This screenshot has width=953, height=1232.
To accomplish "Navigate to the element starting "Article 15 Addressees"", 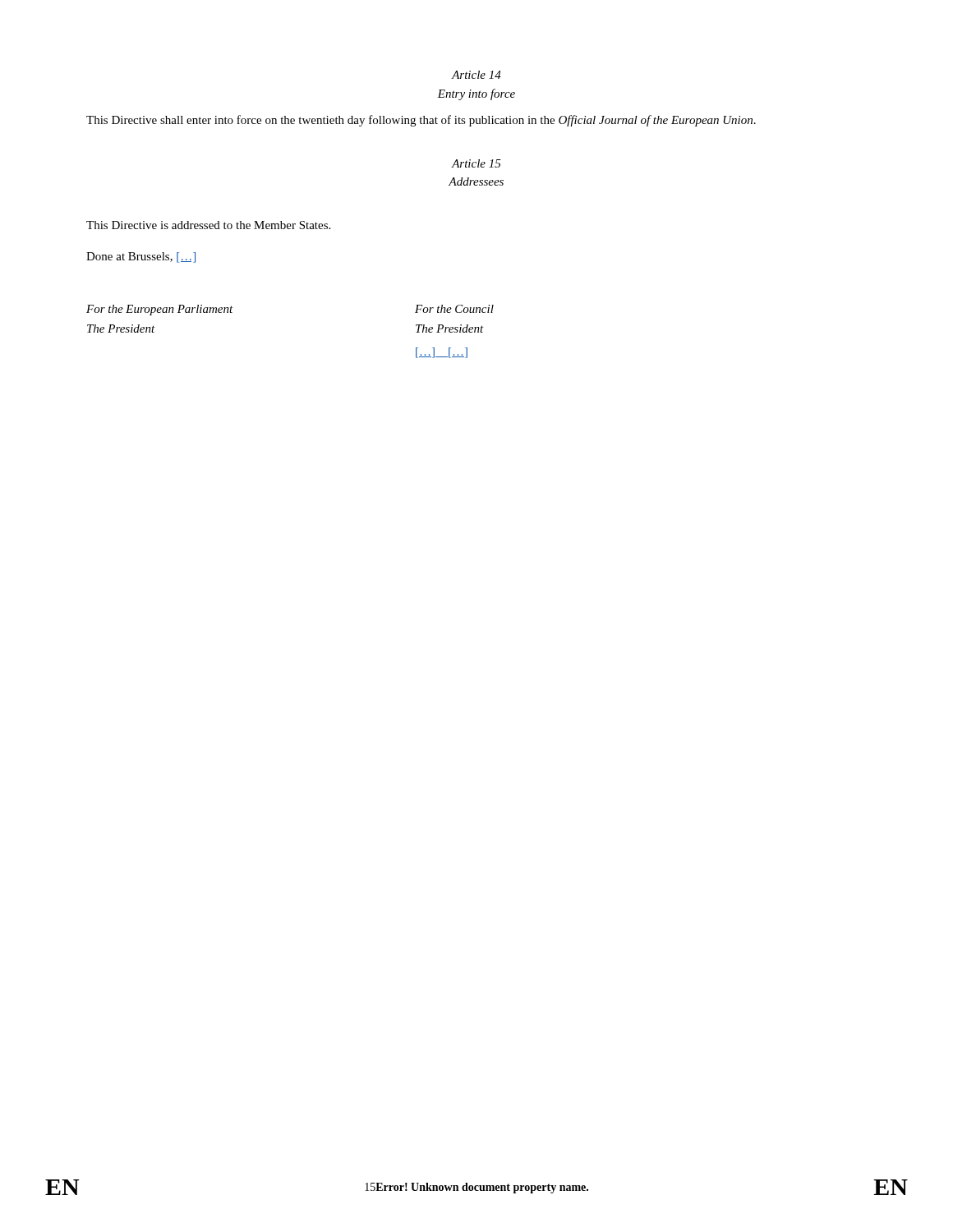I will pyautogui.click(x=476, y=172).
